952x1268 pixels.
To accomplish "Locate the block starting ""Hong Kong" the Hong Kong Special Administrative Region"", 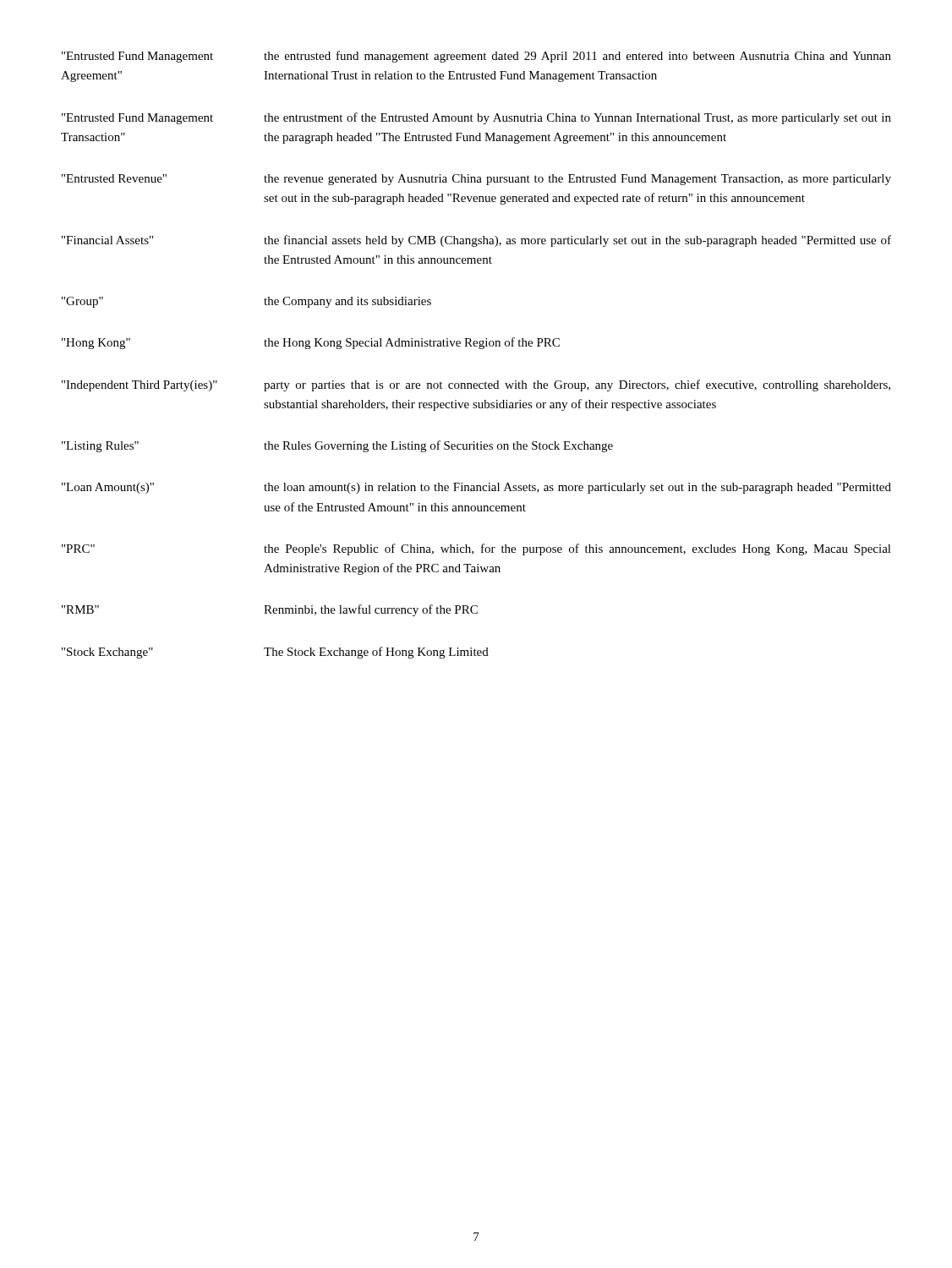I will tap(476, 343).
